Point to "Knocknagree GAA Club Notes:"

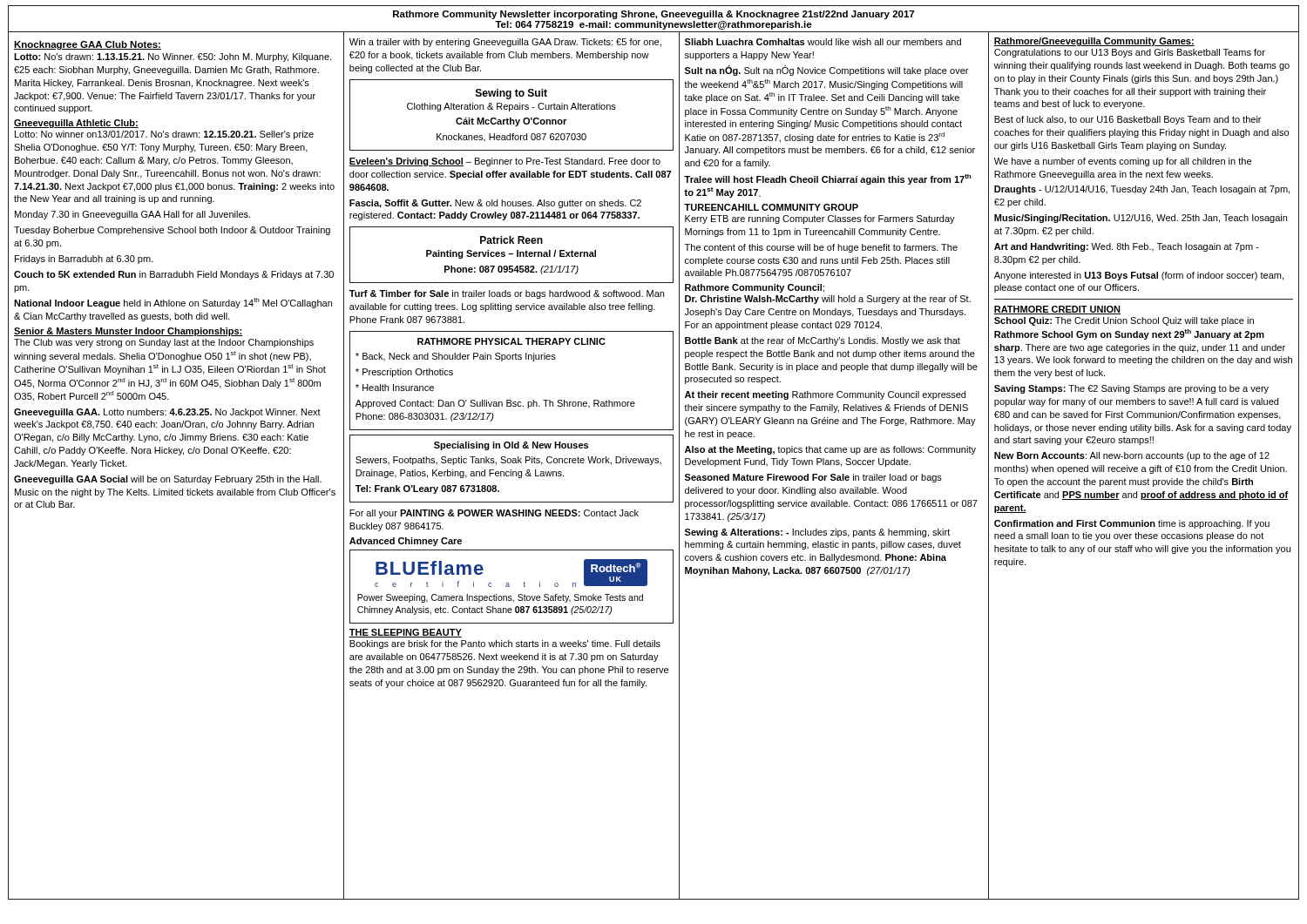click(176, 44)
